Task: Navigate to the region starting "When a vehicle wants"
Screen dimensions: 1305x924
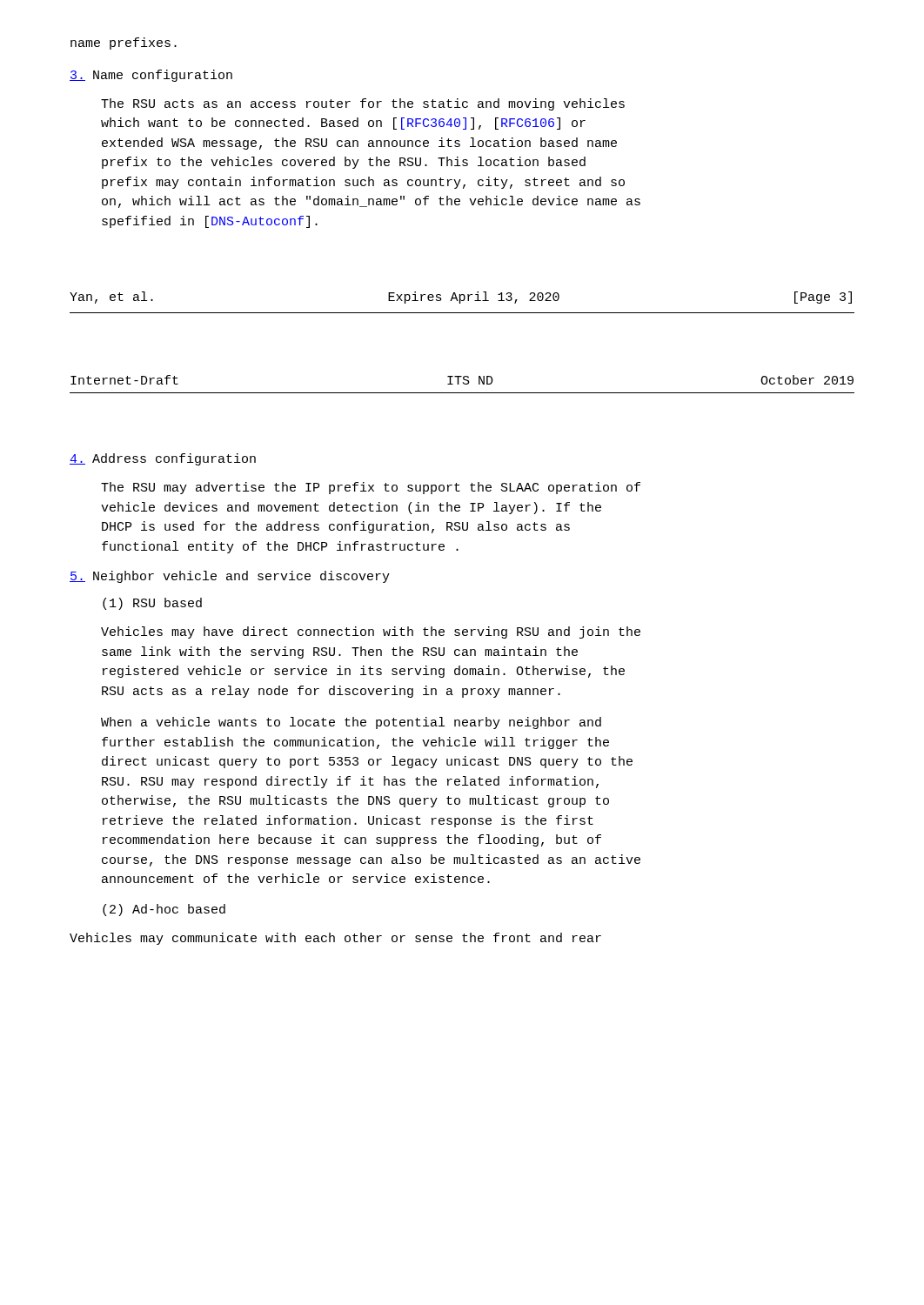Action: pyautogui.click(x=371, y=802)
